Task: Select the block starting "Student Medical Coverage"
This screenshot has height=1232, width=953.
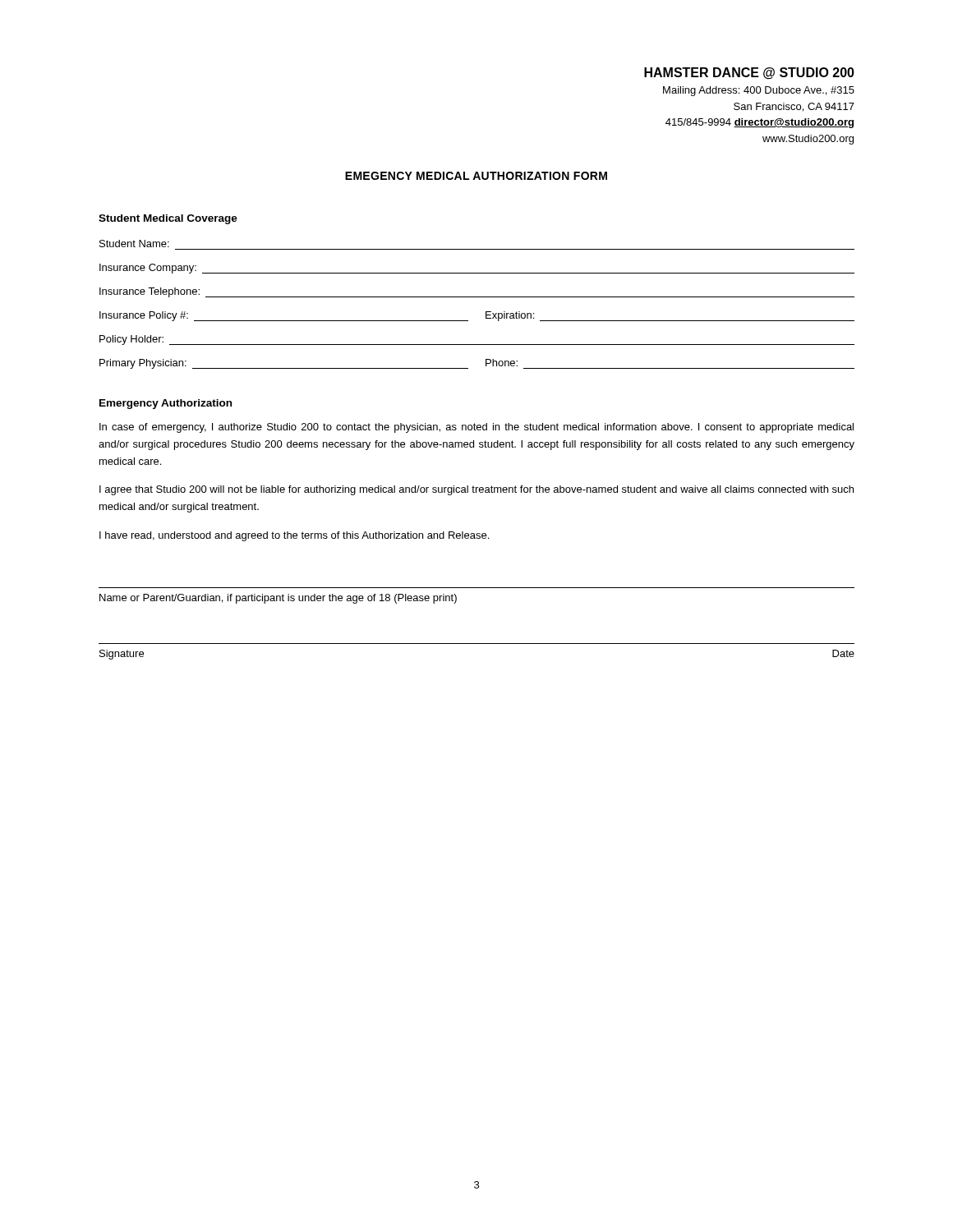Action: [168, 218]
